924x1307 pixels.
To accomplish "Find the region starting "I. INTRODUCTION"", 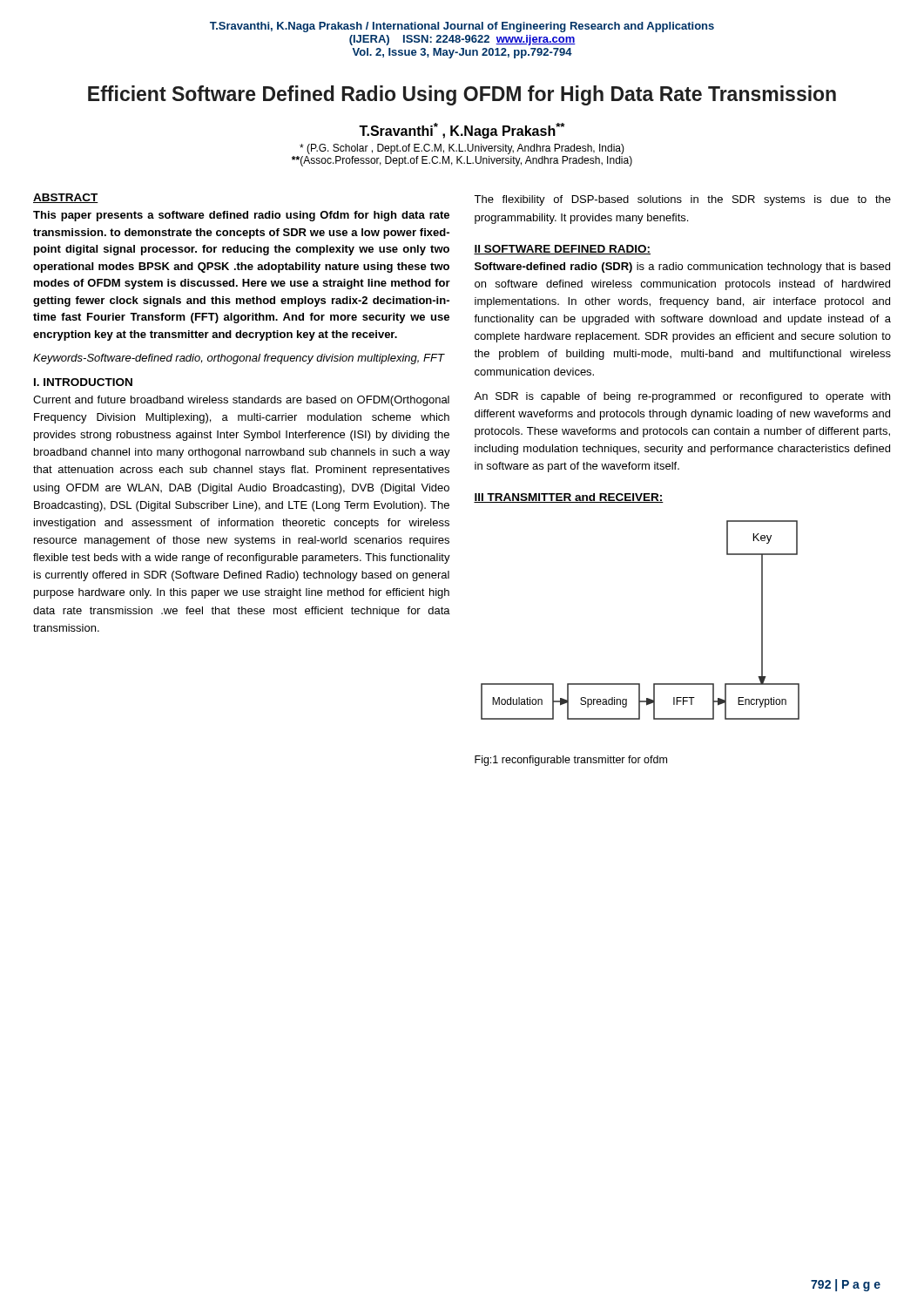I will 83,382.
